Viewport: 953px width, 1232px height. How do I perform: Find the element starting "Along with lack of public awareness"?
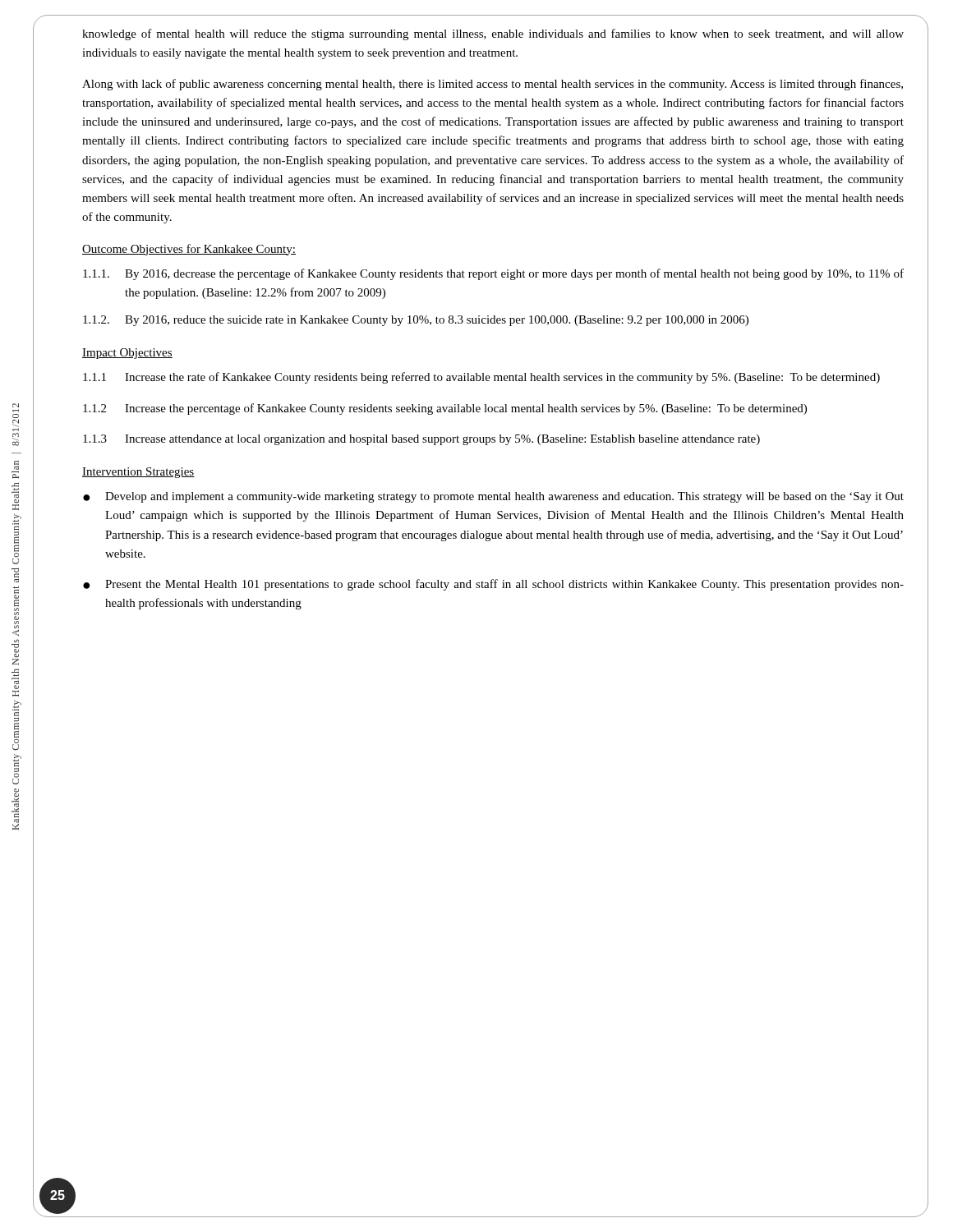tap(493, 150)
